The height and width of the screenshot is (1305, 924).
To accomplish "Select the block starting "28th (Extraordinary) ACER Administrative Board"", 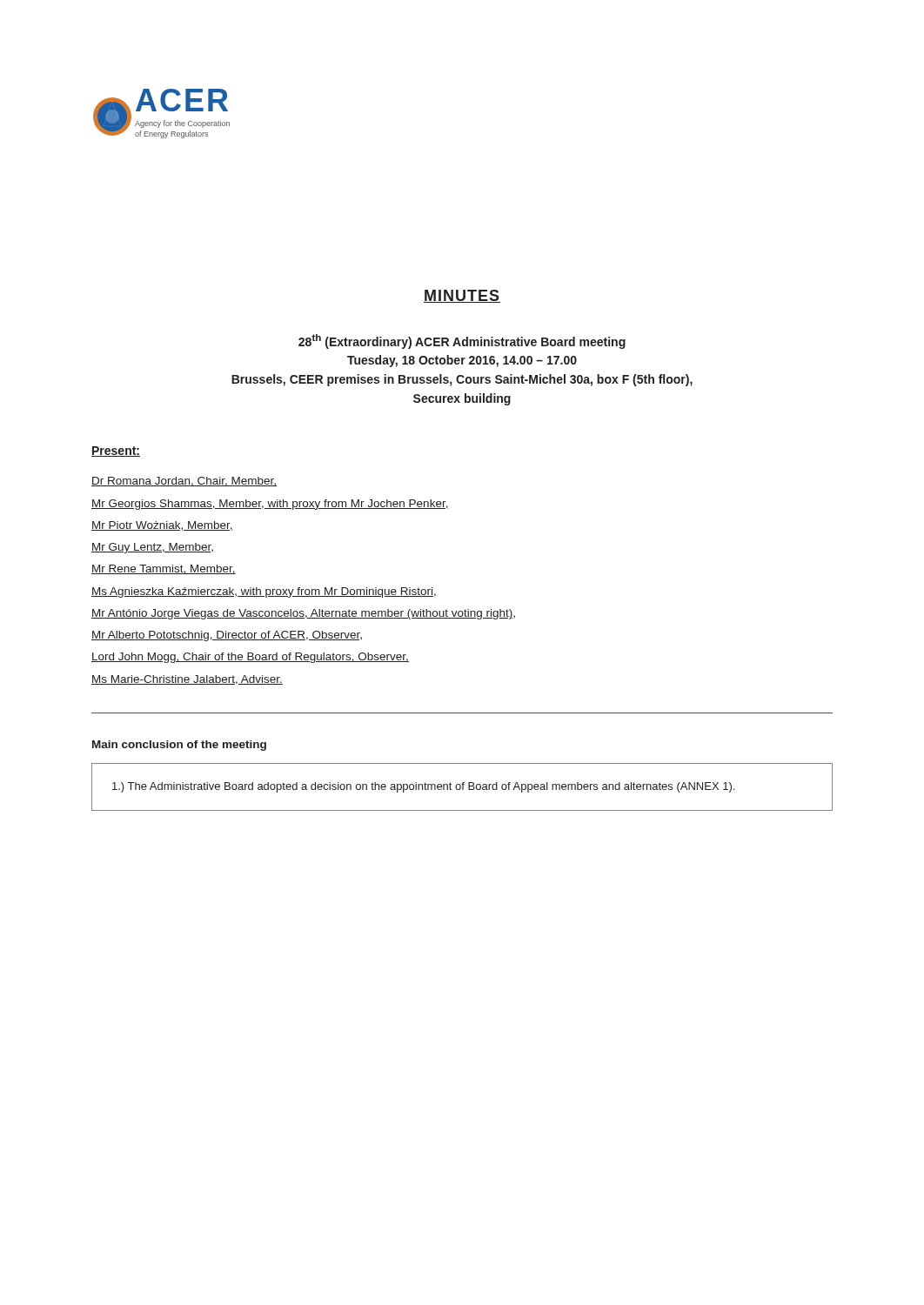I will tap(462, 369).
